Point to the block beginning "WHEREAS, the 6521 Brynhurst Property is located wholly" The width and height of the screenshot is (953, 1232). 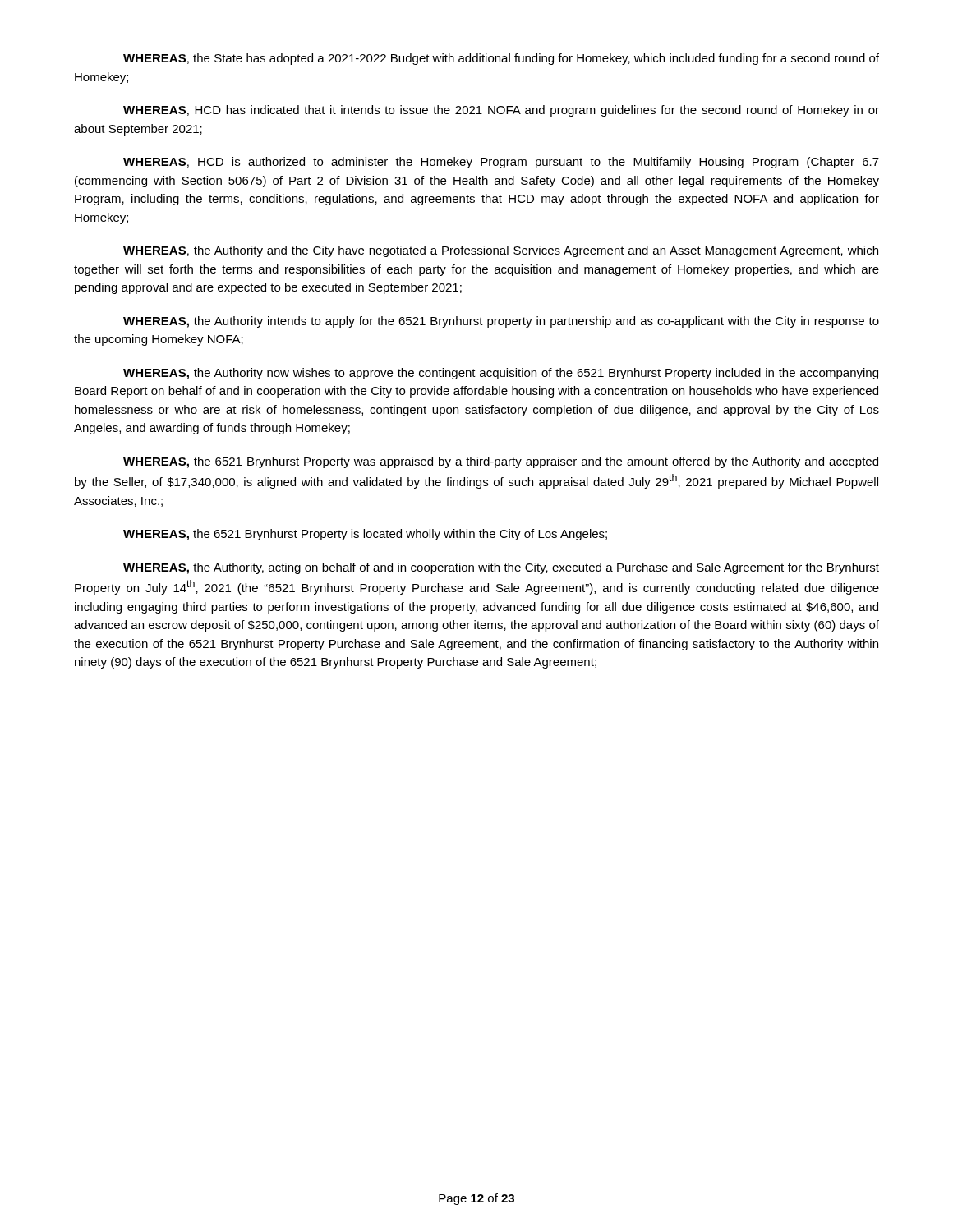pyautogui.click(x=366, y=533)
